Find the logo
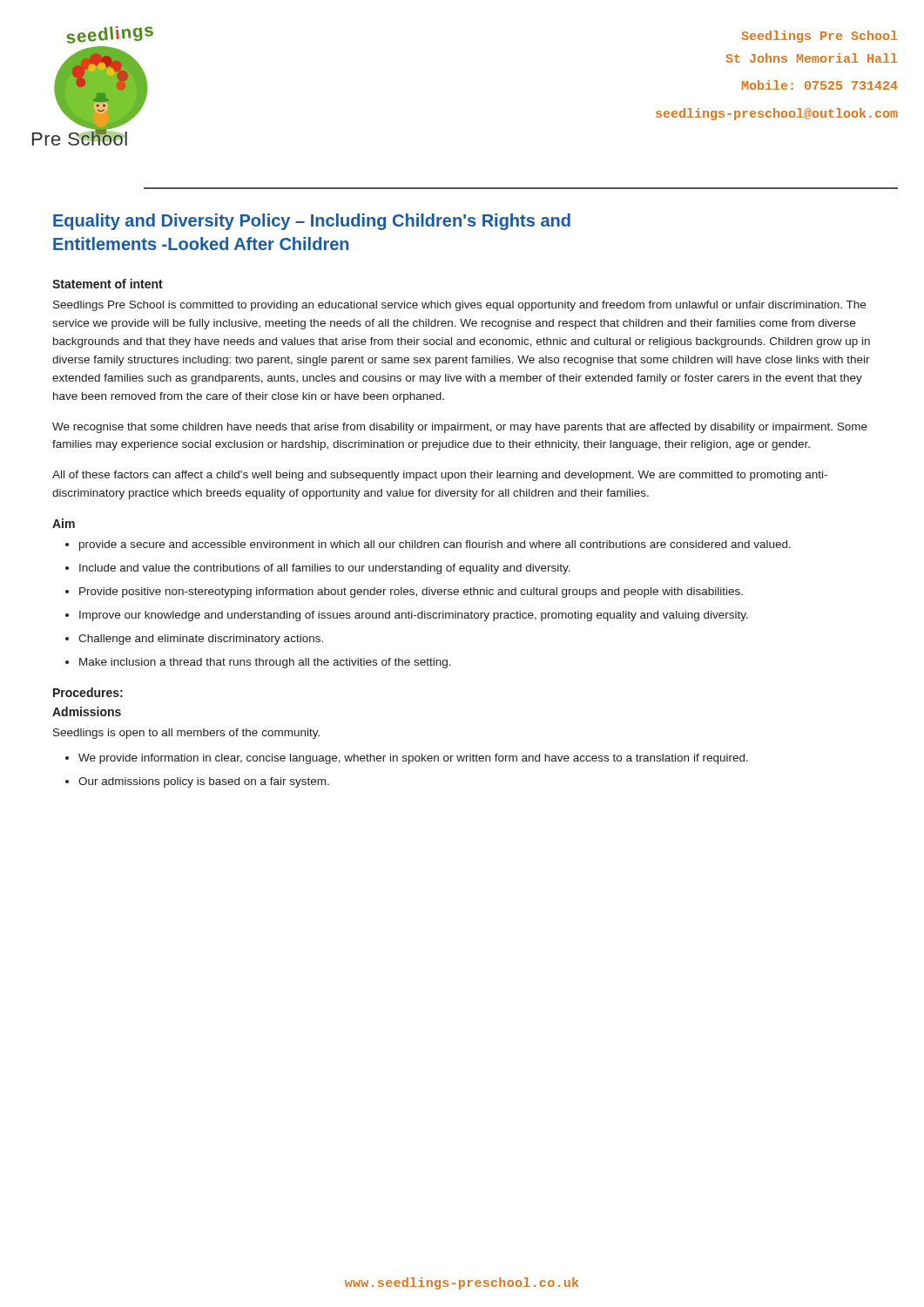Viewport: 924px width, 1307px height. click(x=131, y=88)
